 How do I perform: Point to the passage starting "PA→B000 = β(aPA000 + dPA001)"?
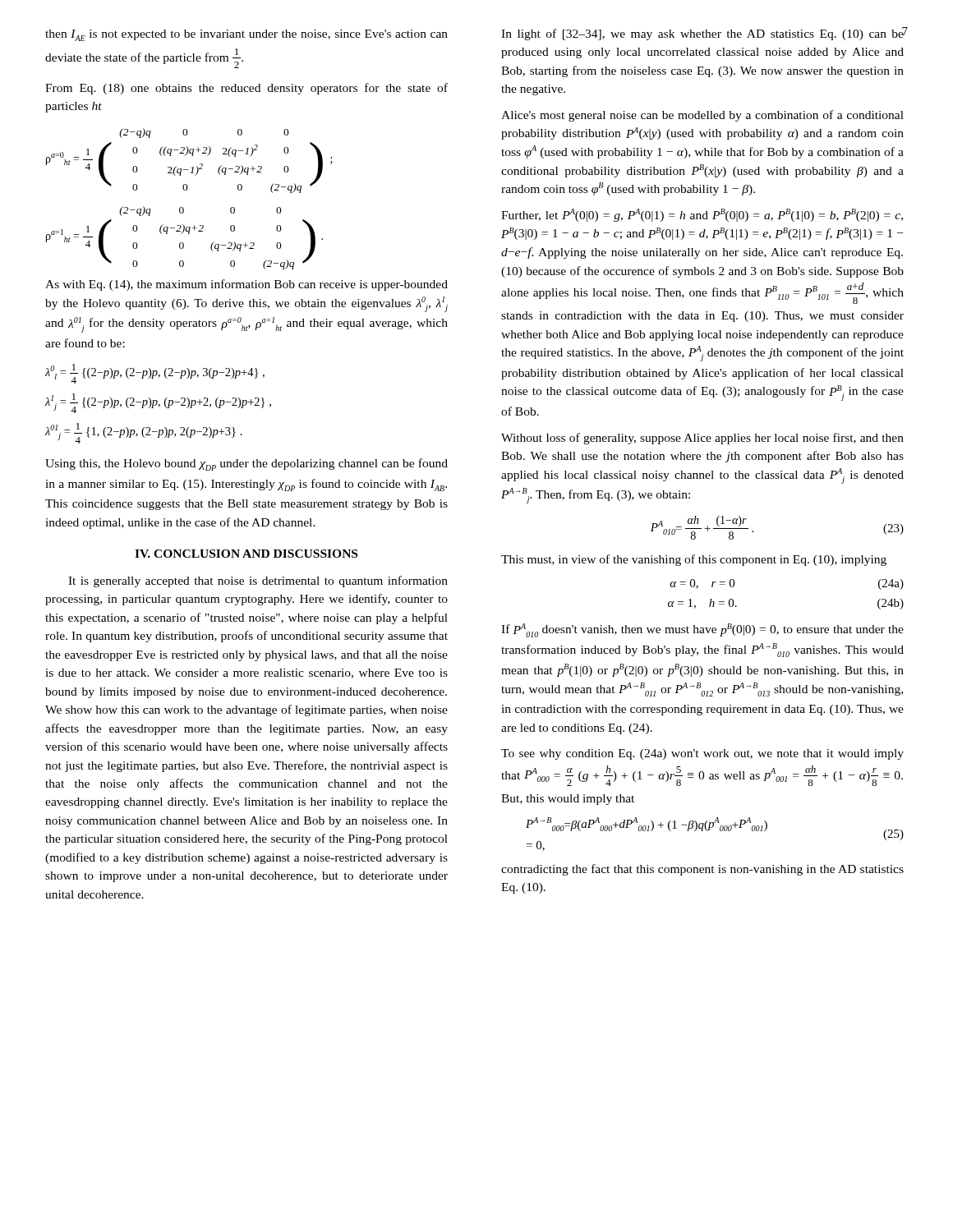pyautogui.click(x=715, y=835)
